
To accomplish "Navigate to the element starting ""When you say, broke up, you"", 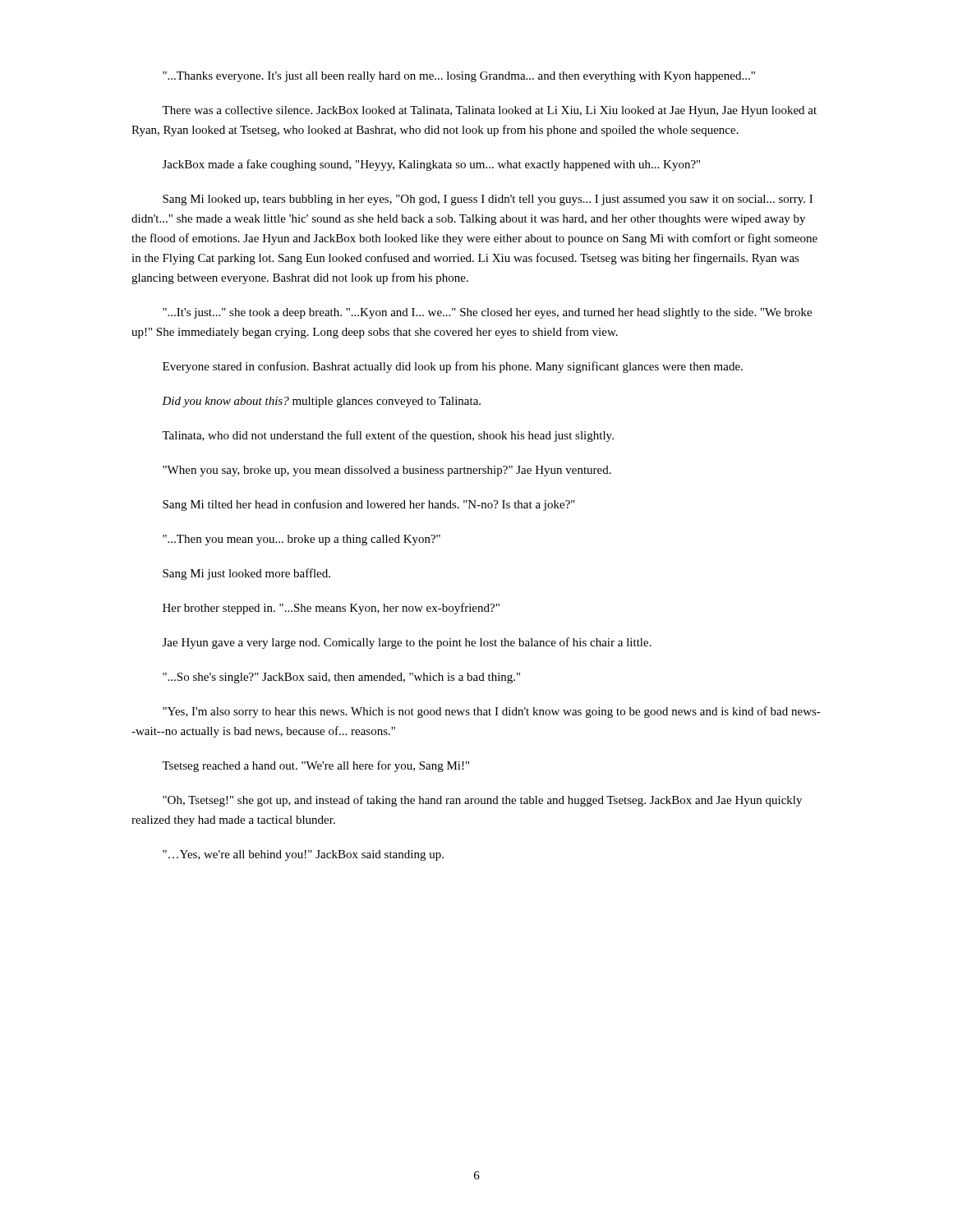I will point(387,470).
